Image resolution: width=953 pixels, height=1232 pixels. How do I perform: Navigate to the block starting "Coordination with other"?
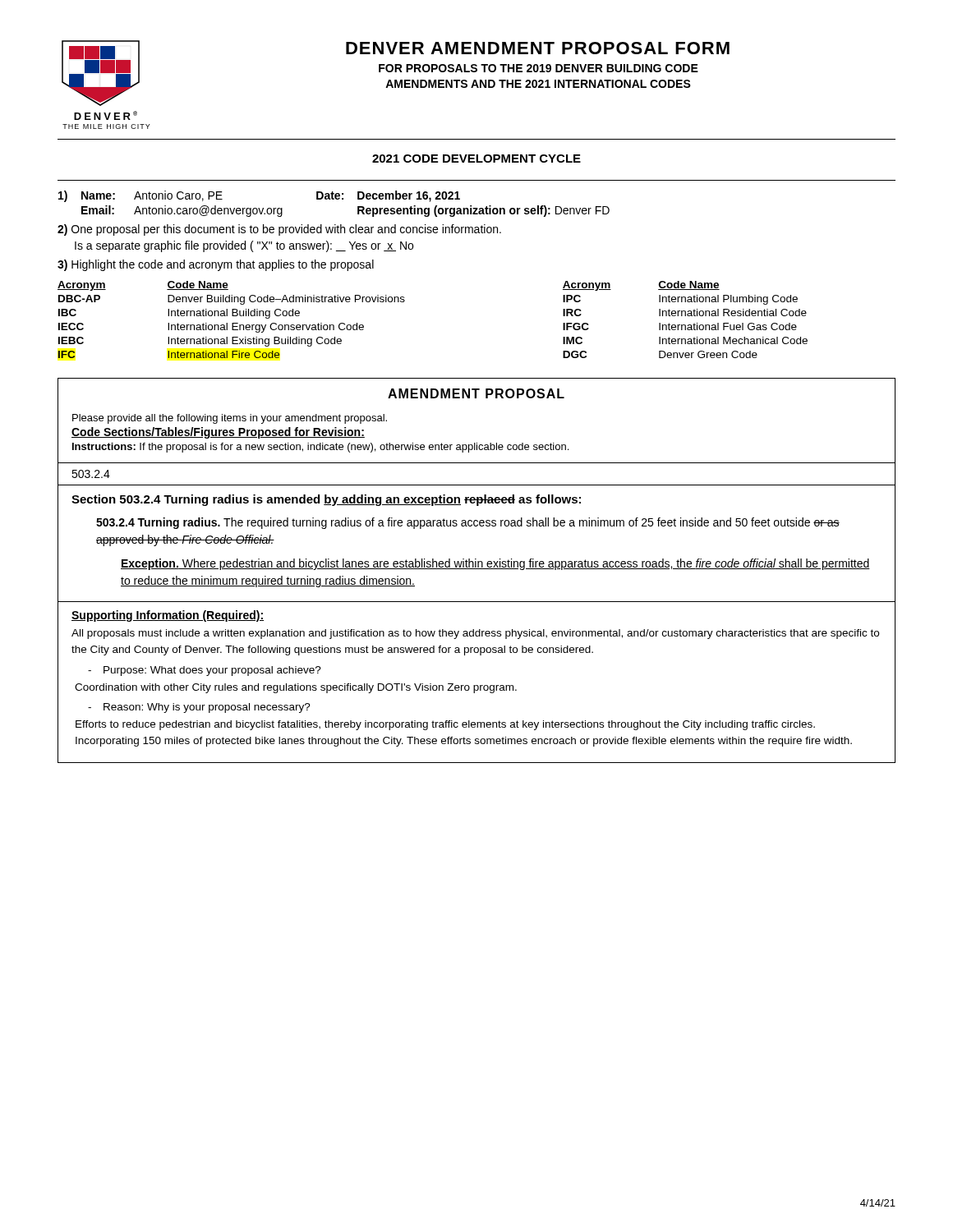pyautogui.click(x=296, y=687)
